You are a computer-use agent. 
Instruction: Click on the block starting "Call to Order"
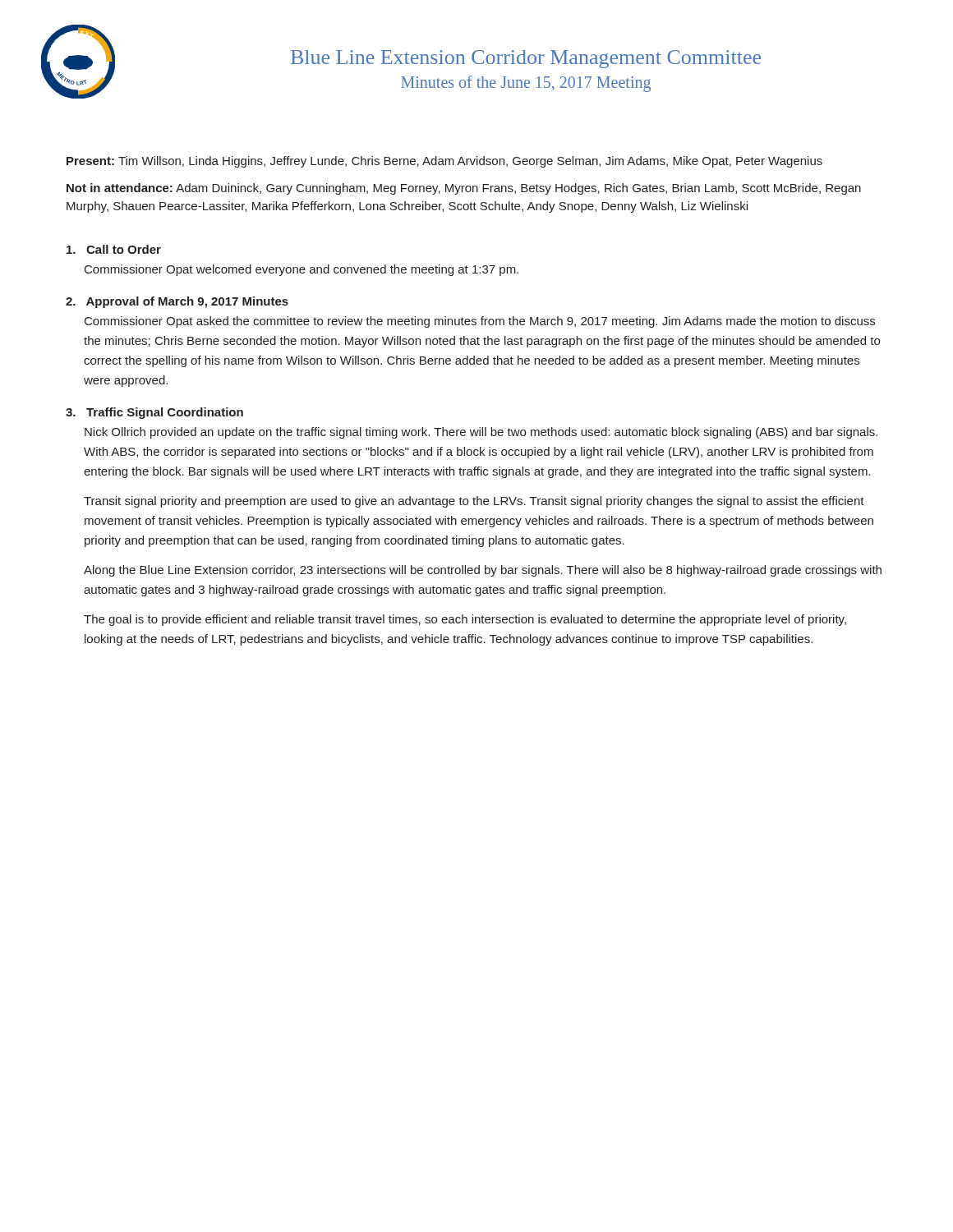pos(113,249)
